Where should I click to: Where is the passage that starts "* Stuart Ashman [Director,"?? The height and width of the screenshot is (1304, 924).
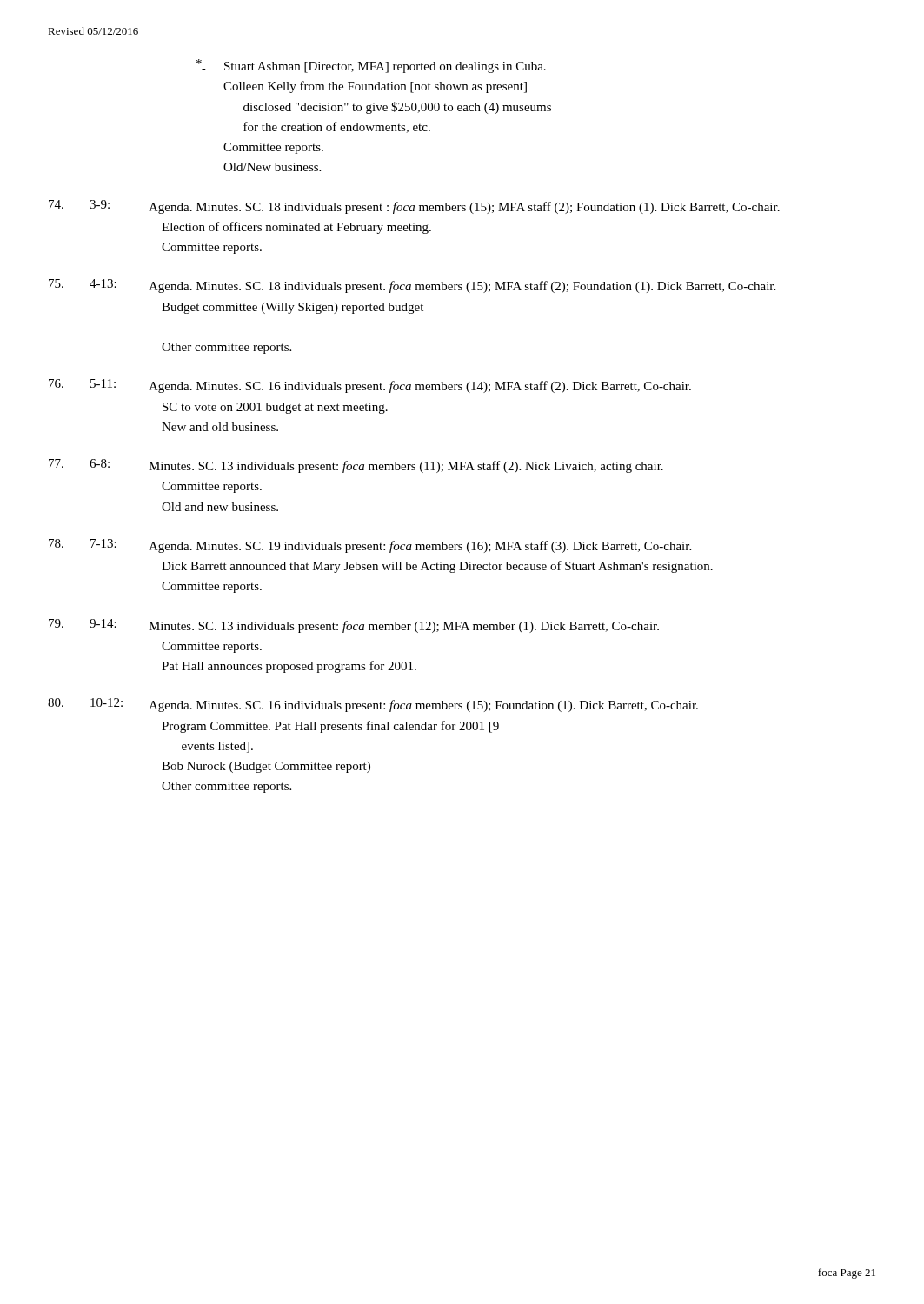pyautogui.click(x=536, y=117)
